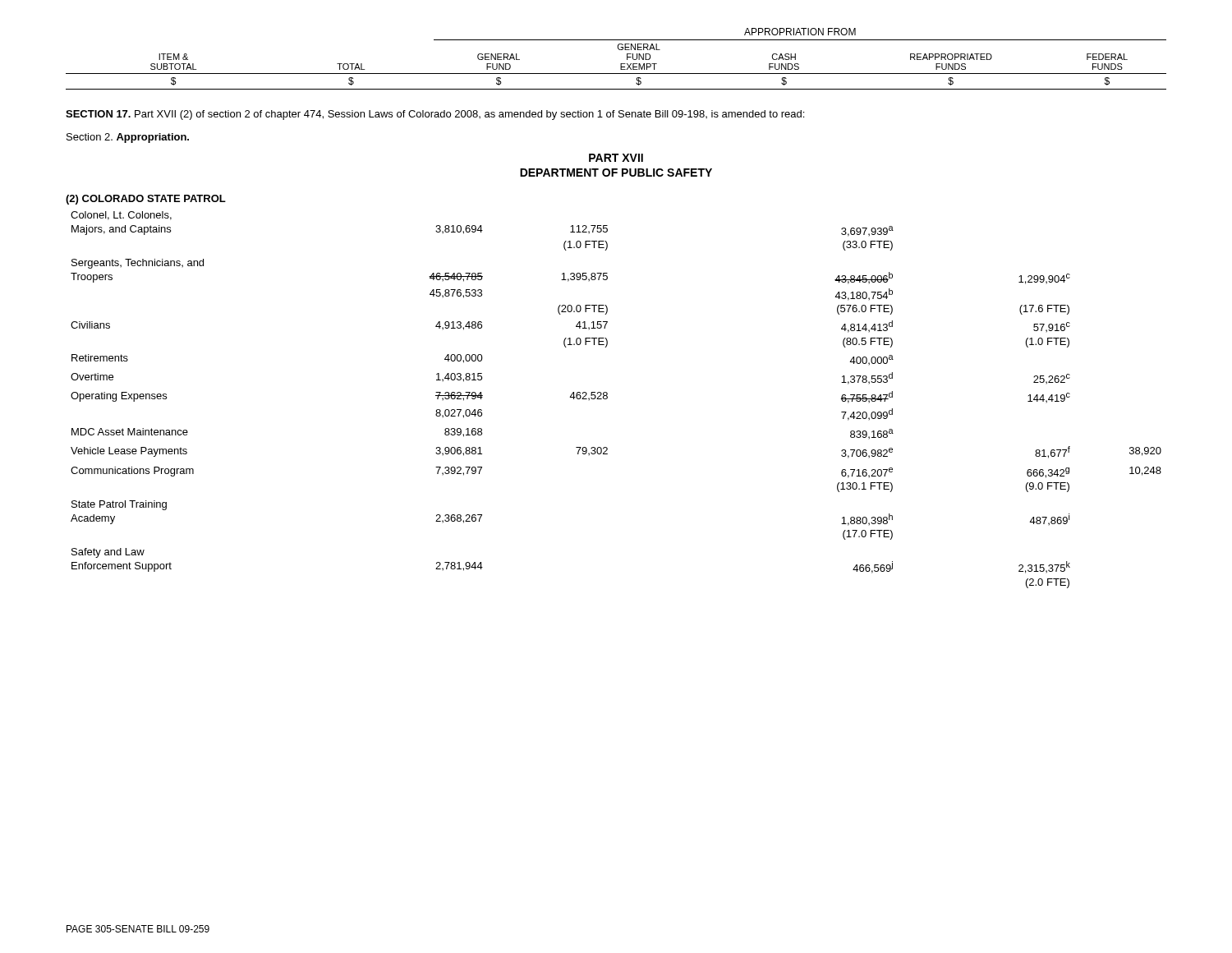Select the title that says "DEPARTMENT OF PUBLIC SAFETY"
The width and height of the screenshot is (1232, 953).
[616, 172]
